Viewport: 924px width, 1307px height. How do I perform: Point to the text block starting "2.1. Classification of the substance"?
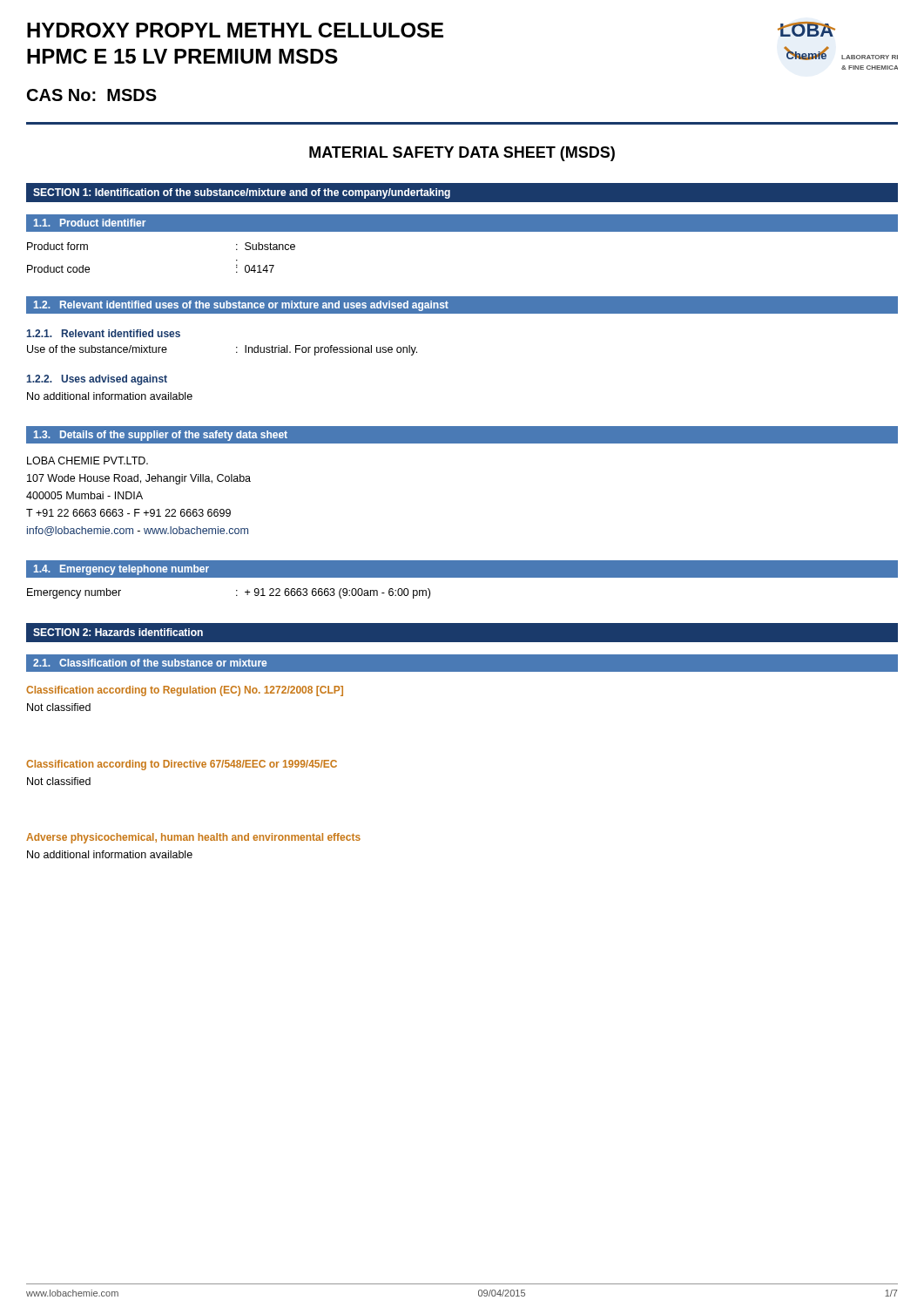(150, 663)
